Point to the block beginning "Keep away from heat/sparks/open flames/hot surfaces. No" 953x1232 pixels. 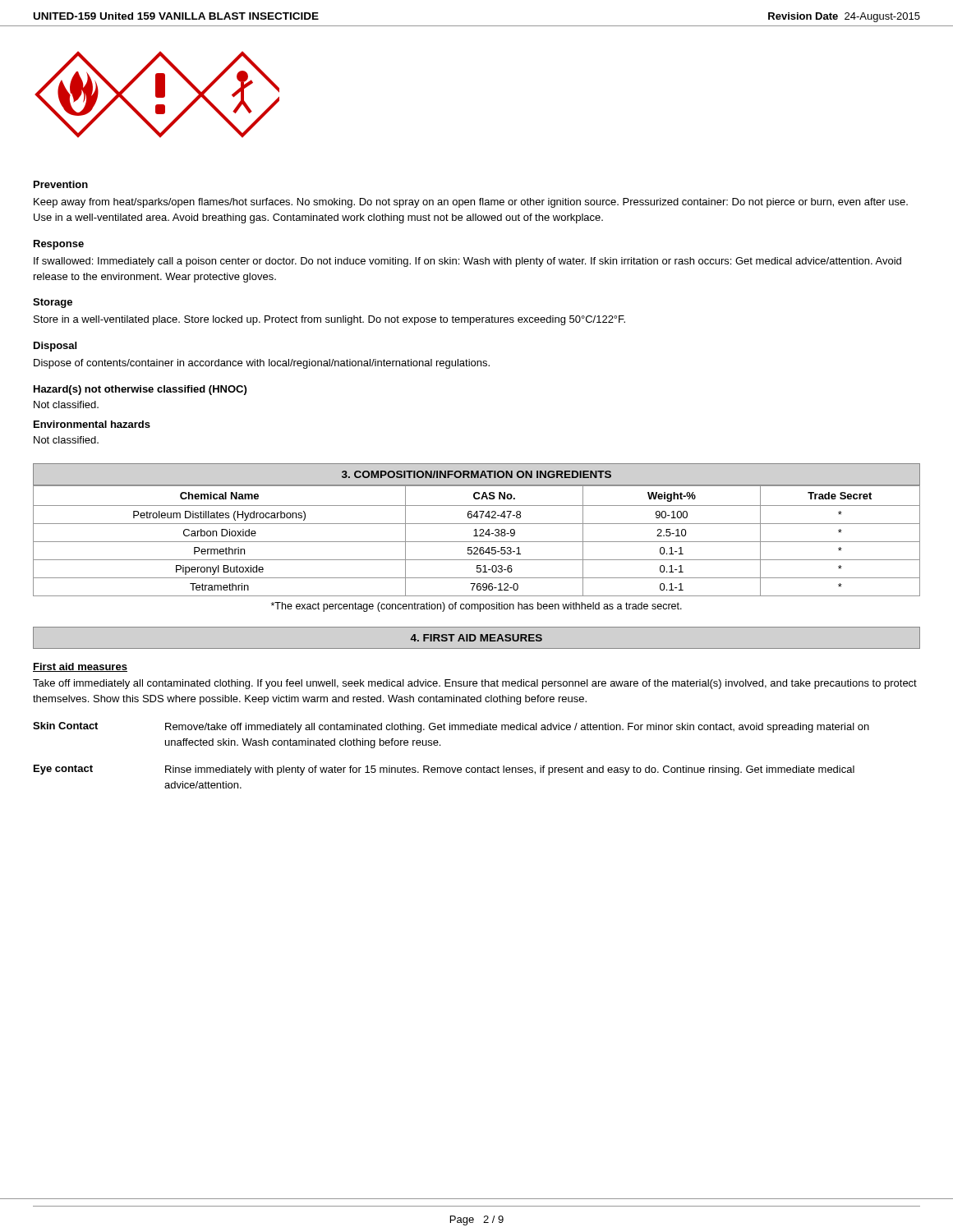click(476, 210)
